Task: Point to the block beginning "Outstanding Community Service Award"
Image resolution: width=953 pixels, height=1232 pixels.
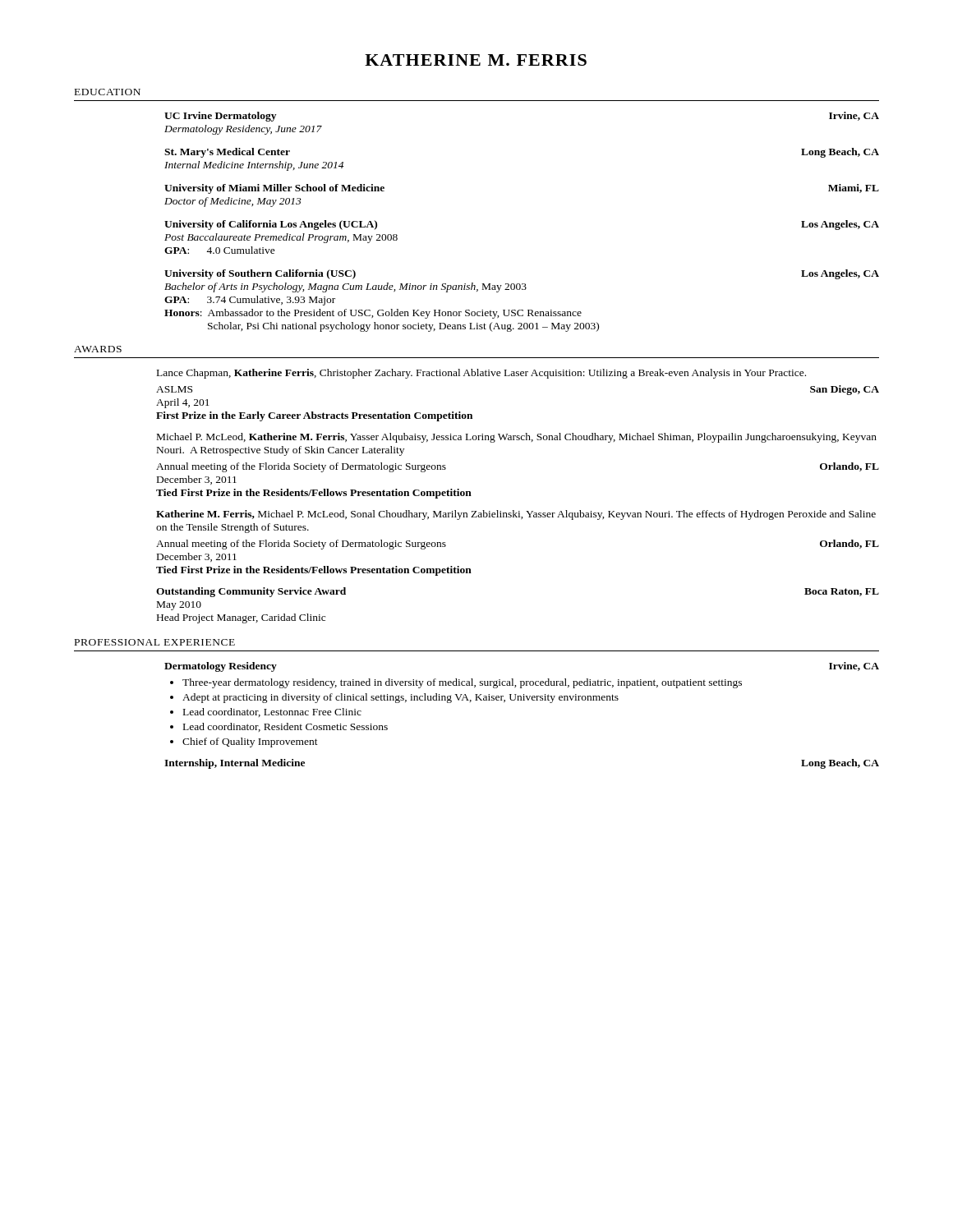Action: pyautogui.click(x=262, y=592)
